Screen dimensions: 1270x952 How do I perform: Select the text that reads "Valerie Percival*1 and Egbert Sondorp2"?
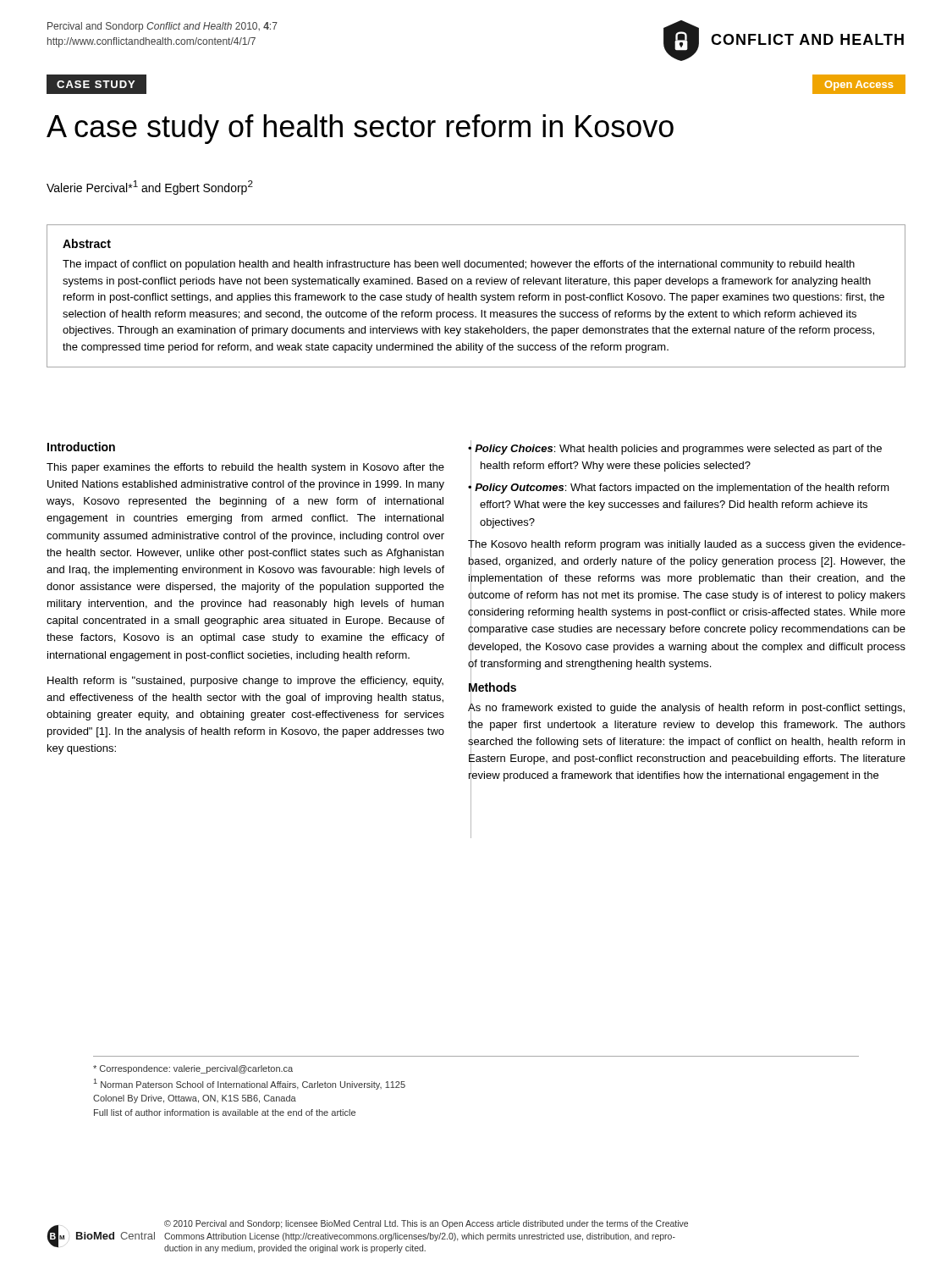coord(150,186)
